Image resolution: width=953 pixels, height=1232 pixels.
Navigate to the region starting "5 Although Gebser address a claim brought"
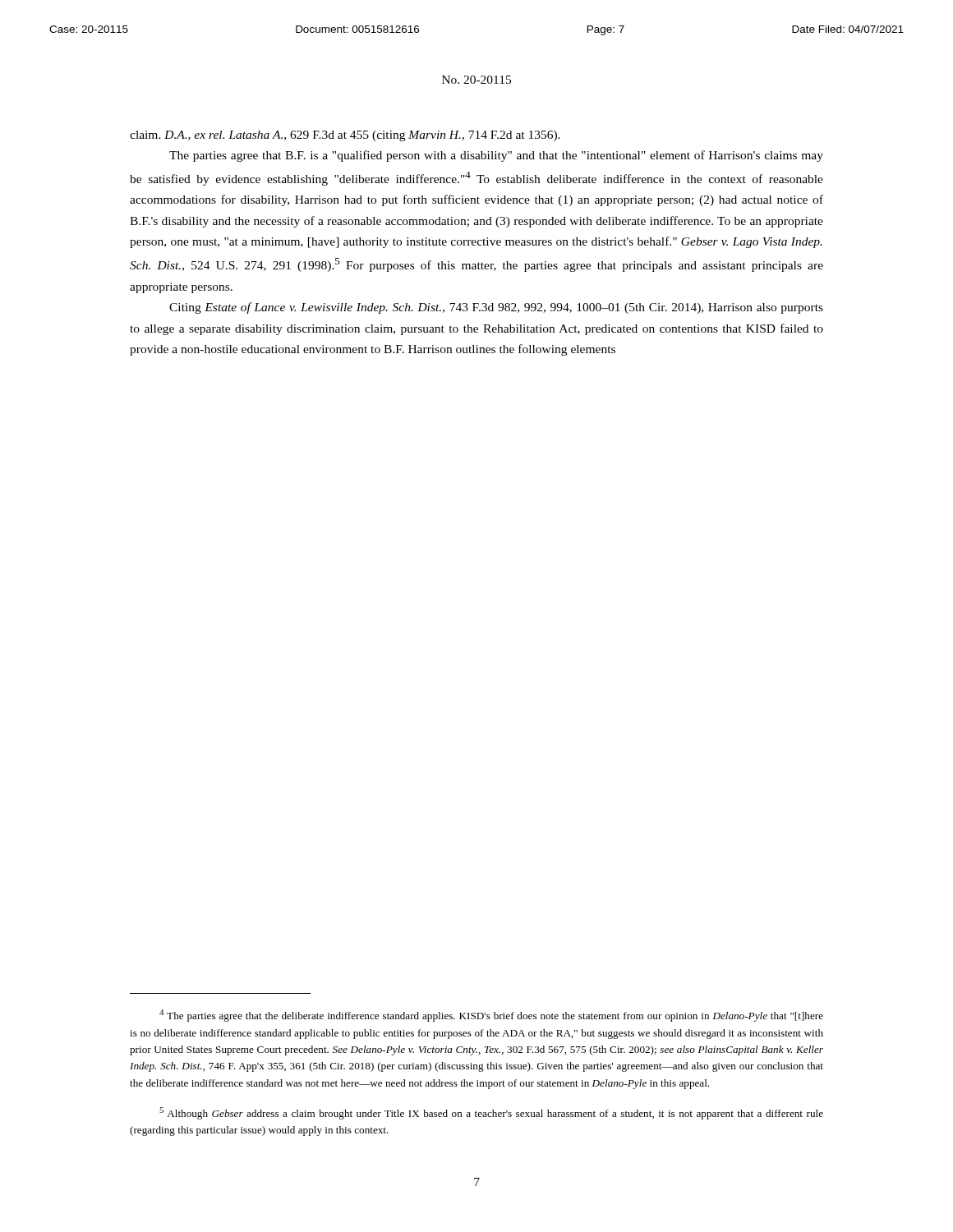pos(476,1121)
